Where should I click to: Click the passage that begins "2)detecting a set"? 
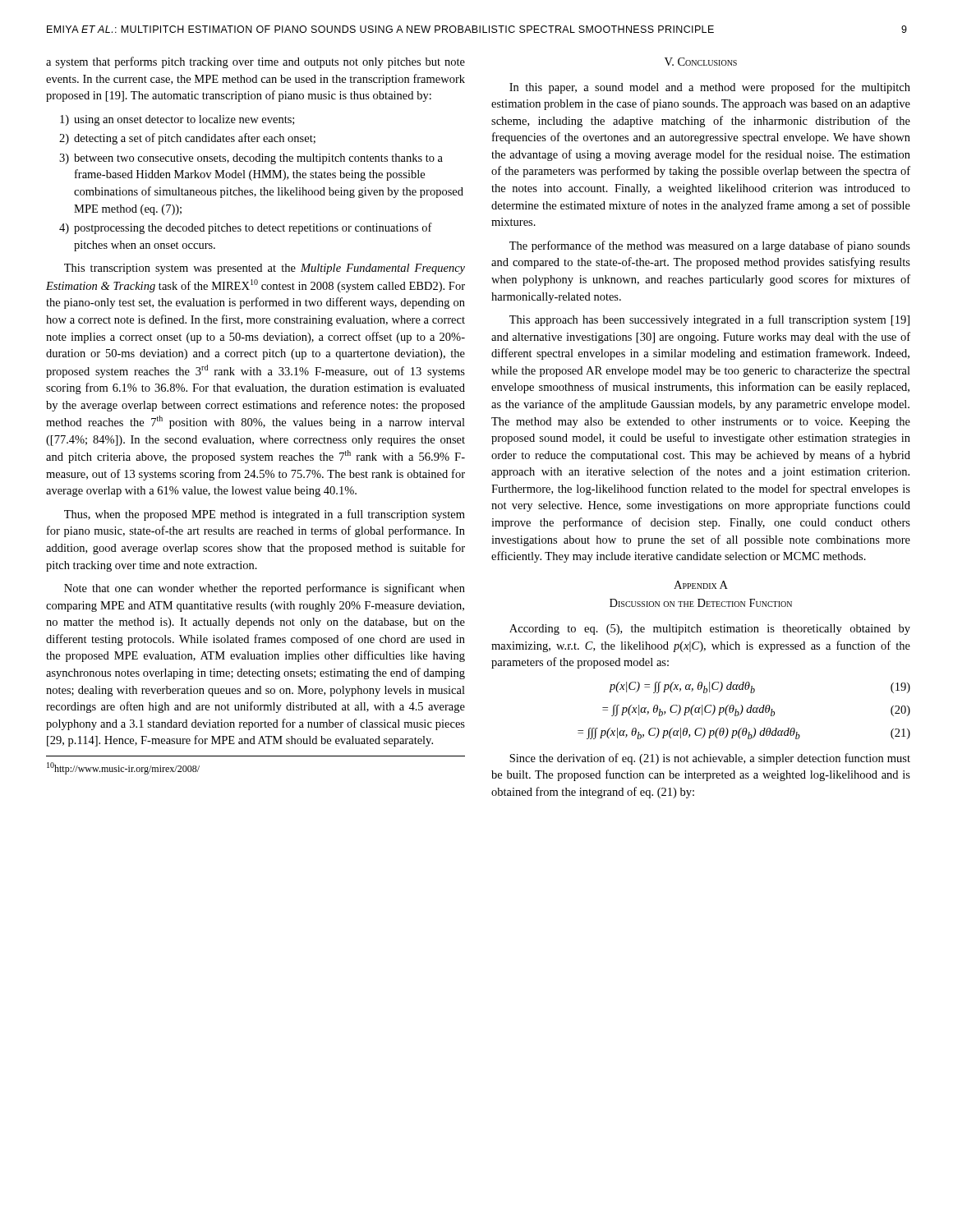pos(255,138)
